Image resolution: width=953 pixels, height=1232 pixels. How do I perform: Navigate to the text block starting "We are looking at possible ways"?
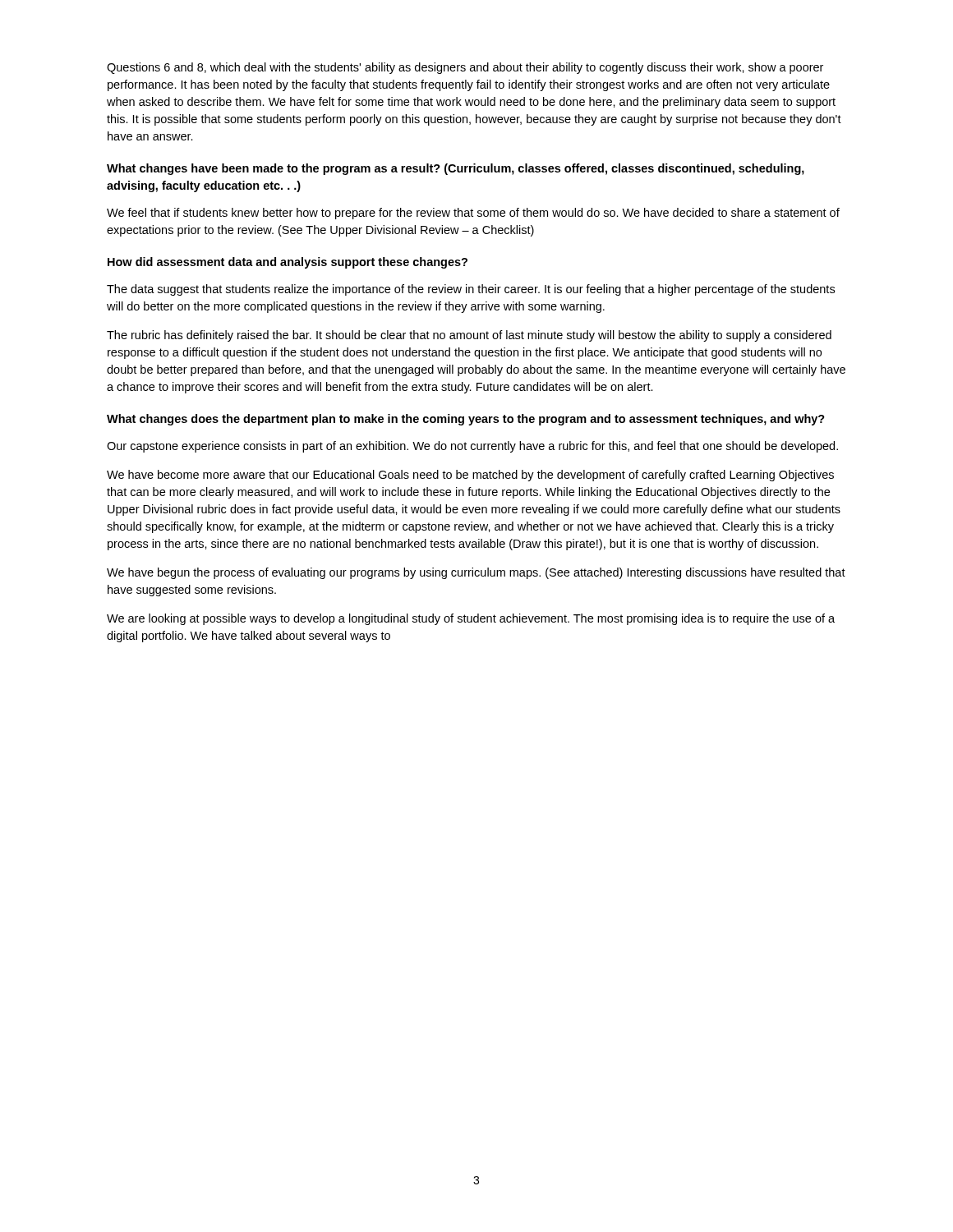pos(471,627)
